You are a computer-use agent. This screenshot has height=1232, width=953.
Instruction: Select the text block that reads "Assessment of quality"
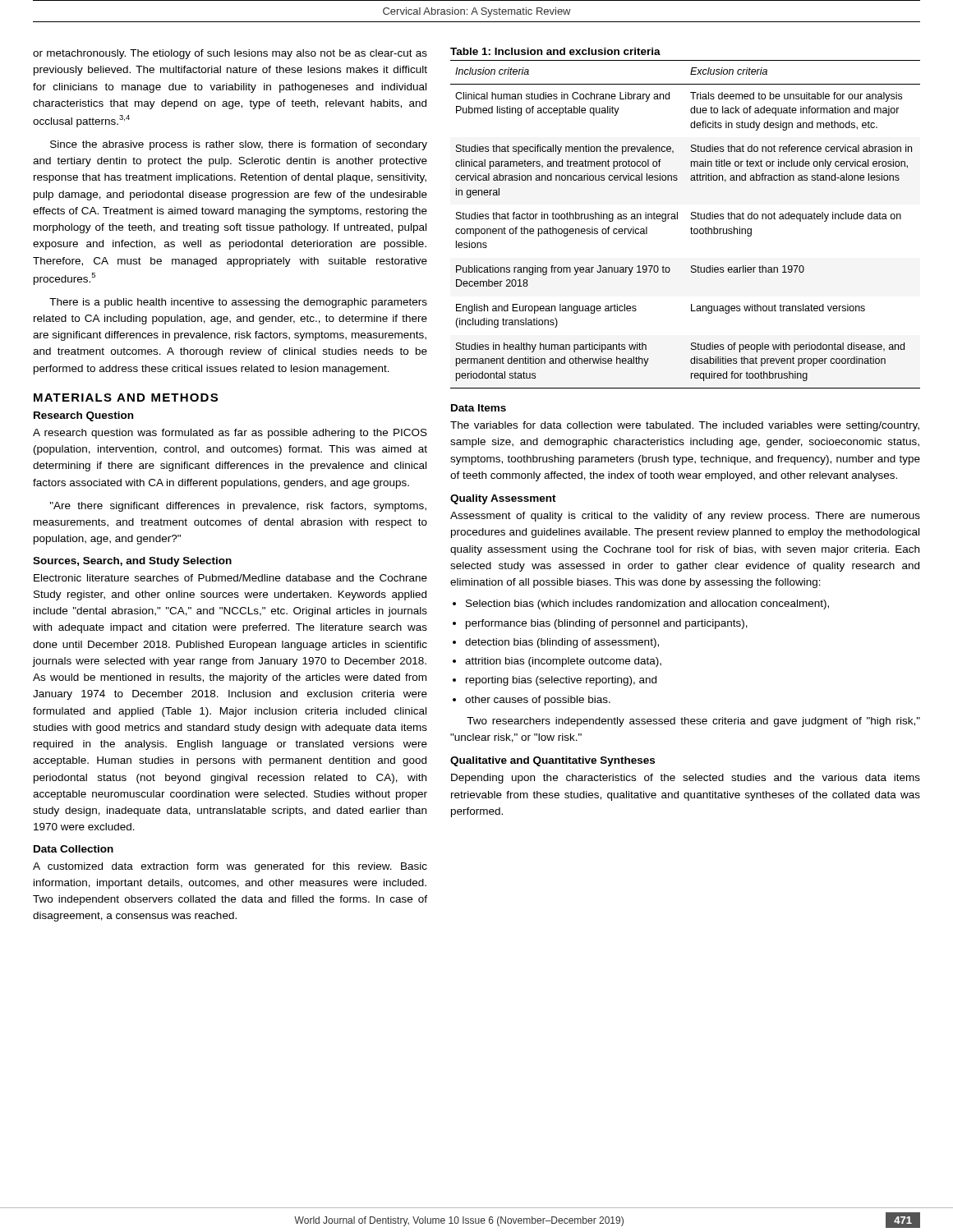pos(685,549)
